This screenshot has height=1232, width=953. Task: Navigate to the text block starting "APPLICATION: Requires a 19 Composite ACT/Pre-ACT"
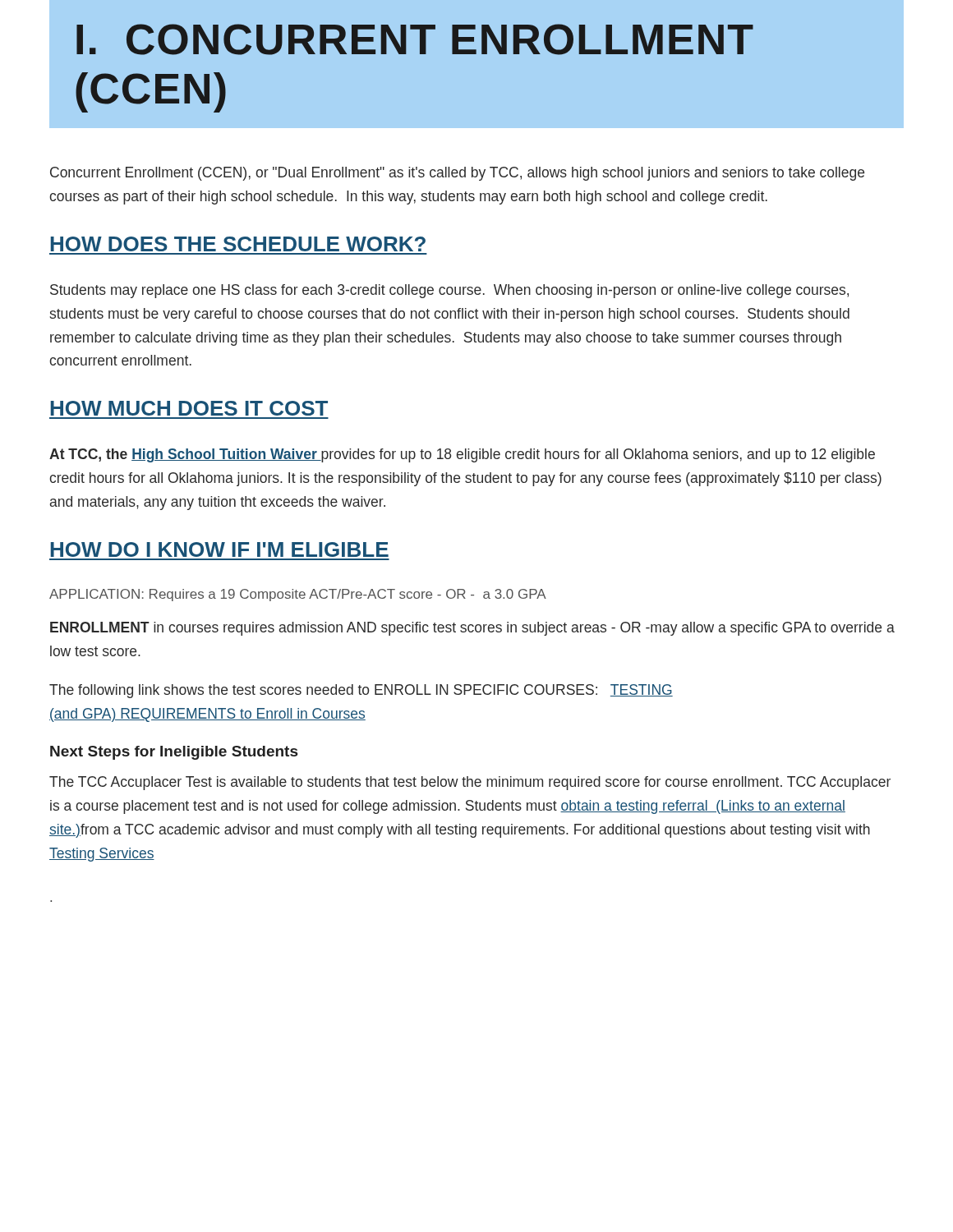(x=298, y=594)
